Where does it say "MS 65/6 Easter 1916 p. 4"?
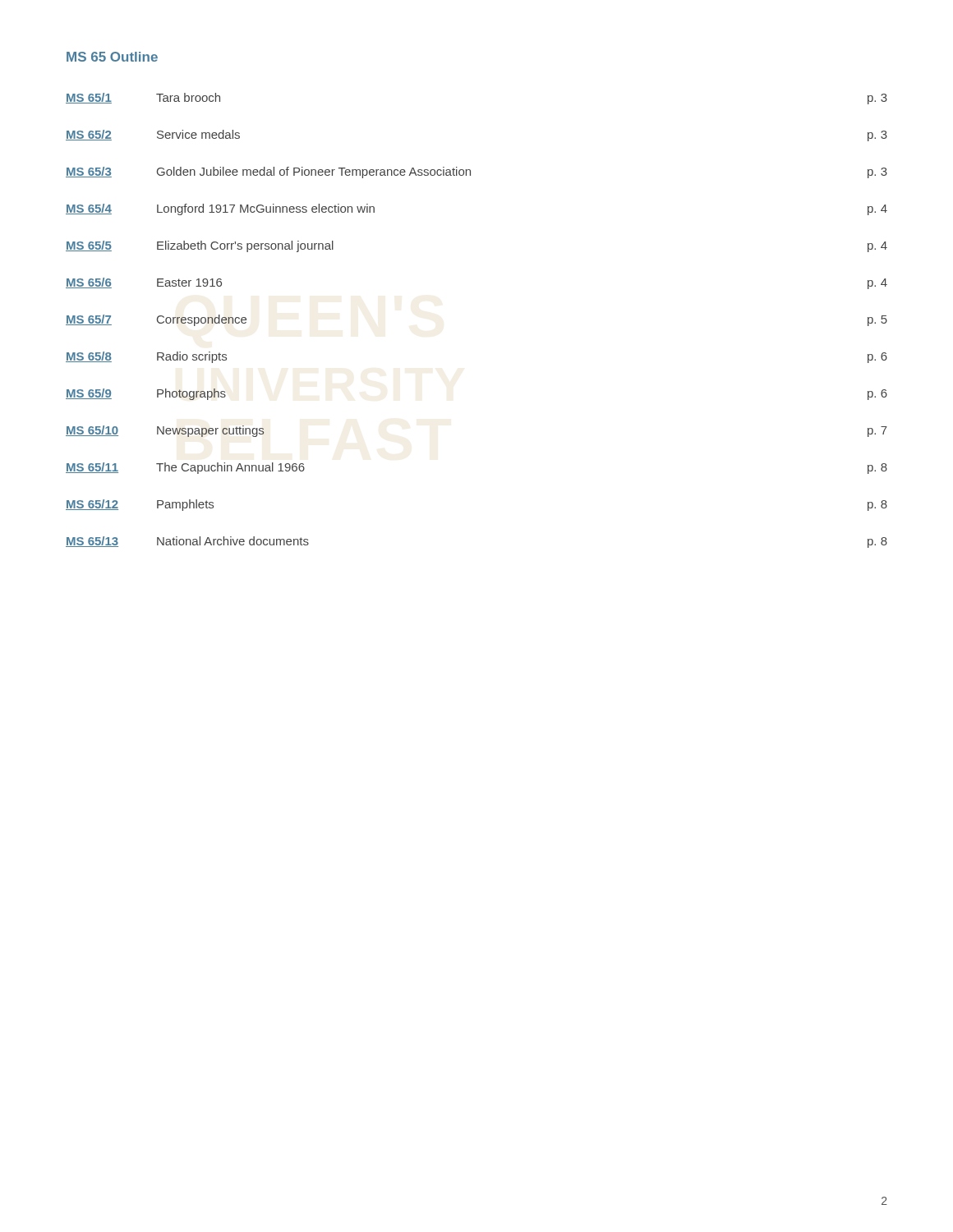Screen dimensions: 1232x953 [x=88, y=283]
